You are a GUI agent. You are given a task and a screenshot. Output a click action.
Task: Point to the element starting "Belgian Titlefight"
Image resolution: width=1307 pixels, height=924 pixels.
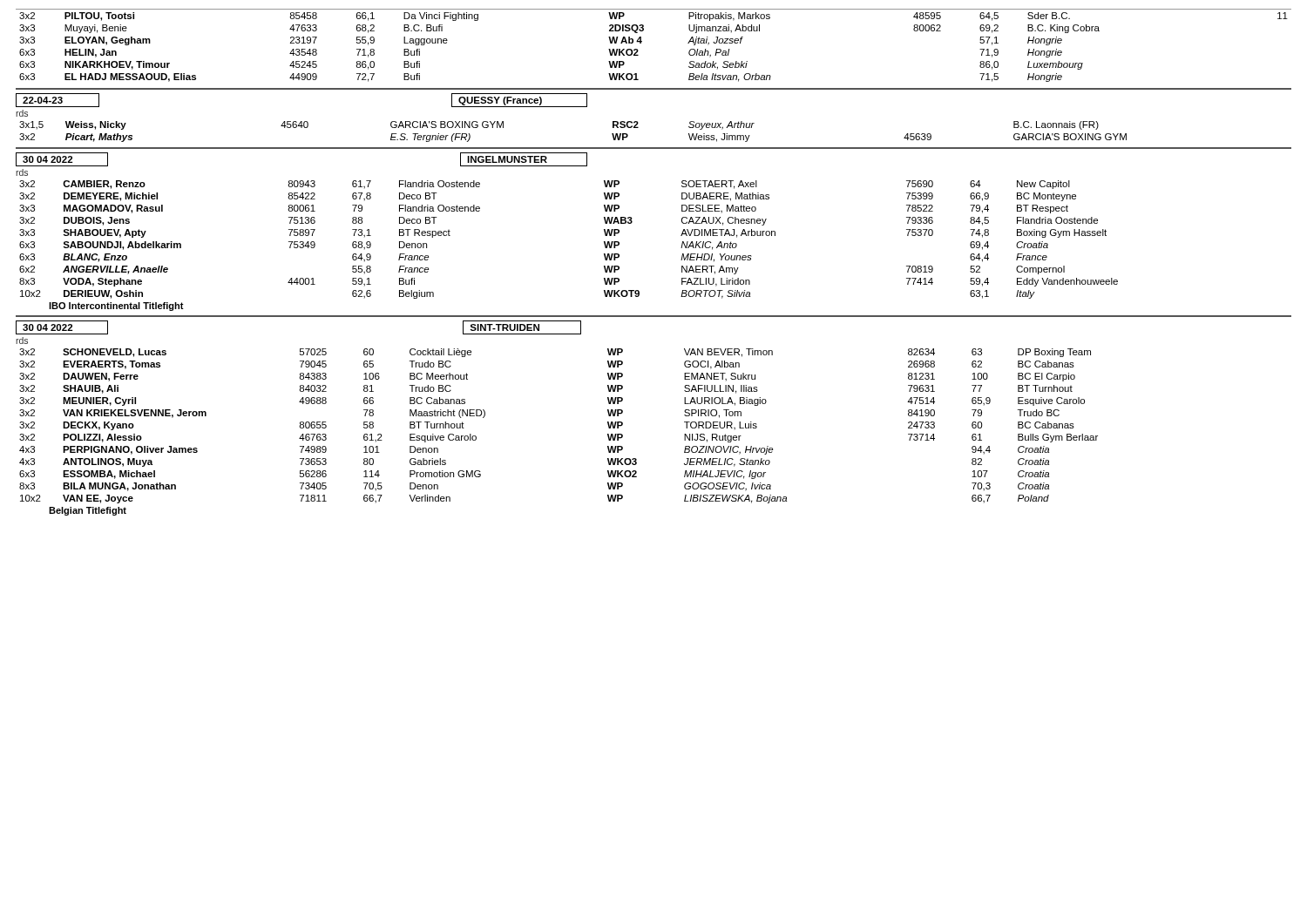pos(88,510)
